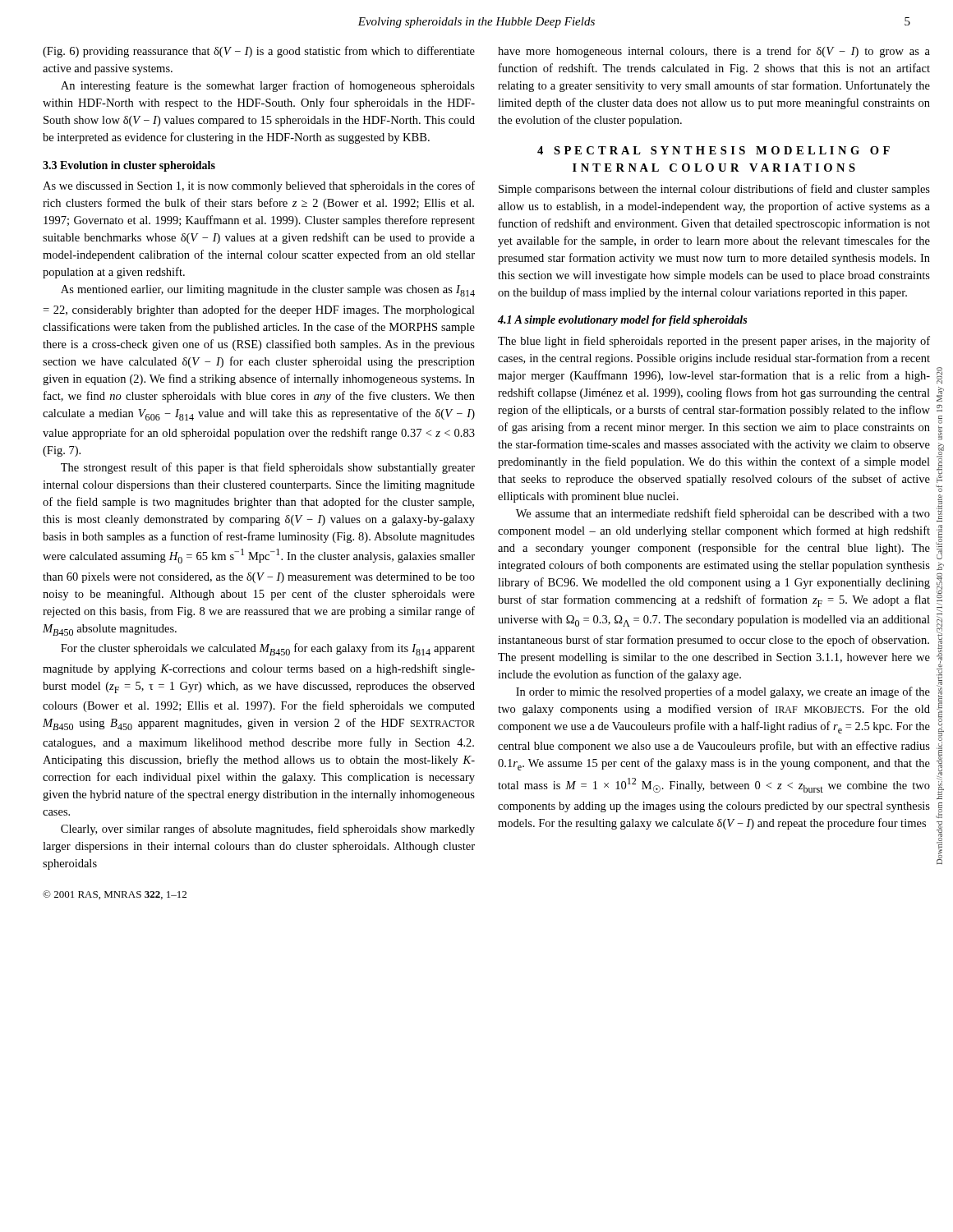Viewport: 953px width, 1232px height.
Task: Click the passage that begins "The blue light in field spheroidals"
Action: 714,582
